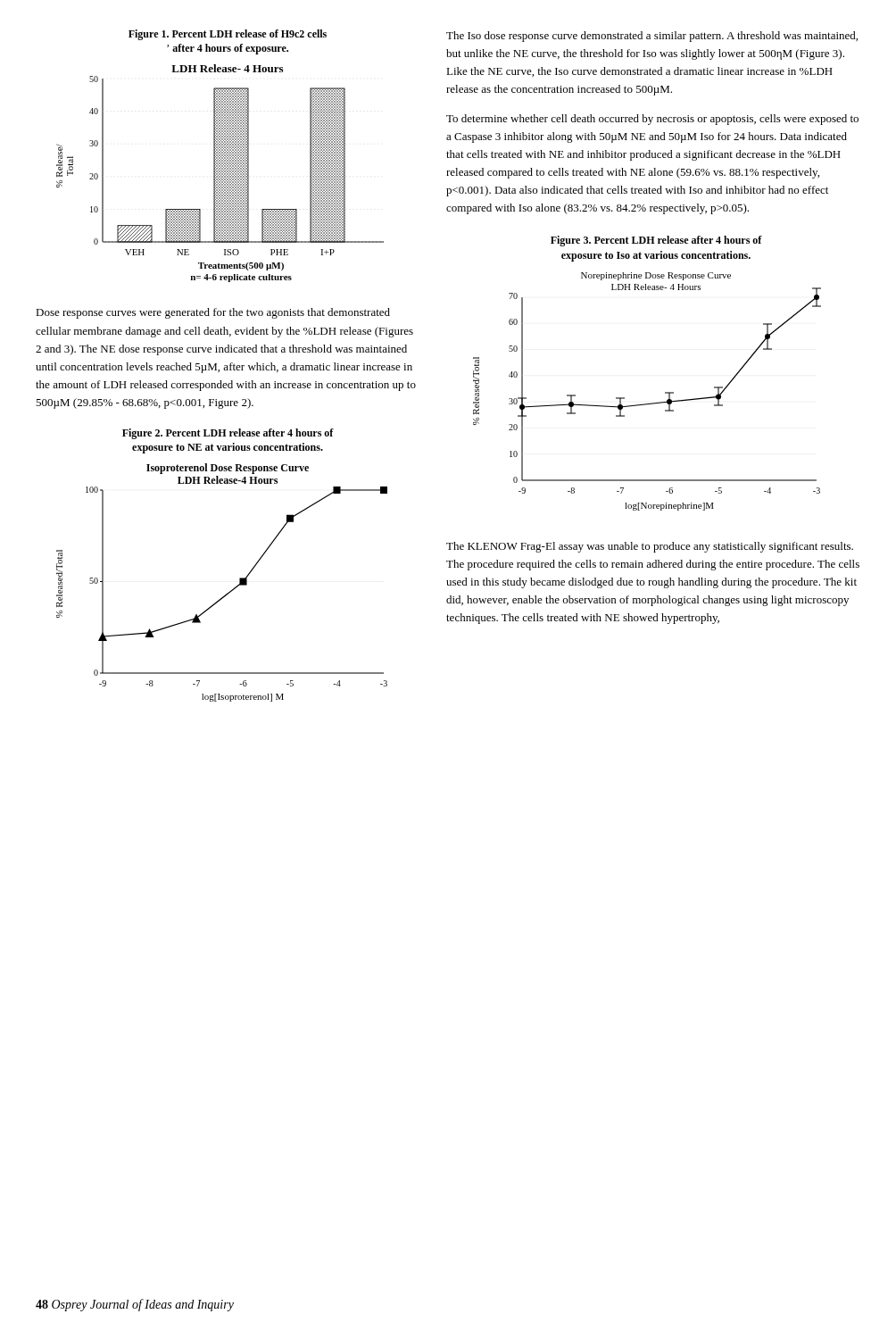The height and width of the screenshot is (1339, 896).
Task: Click on the element starting "Dose response curves were generated"
Action: click(226, 357)
